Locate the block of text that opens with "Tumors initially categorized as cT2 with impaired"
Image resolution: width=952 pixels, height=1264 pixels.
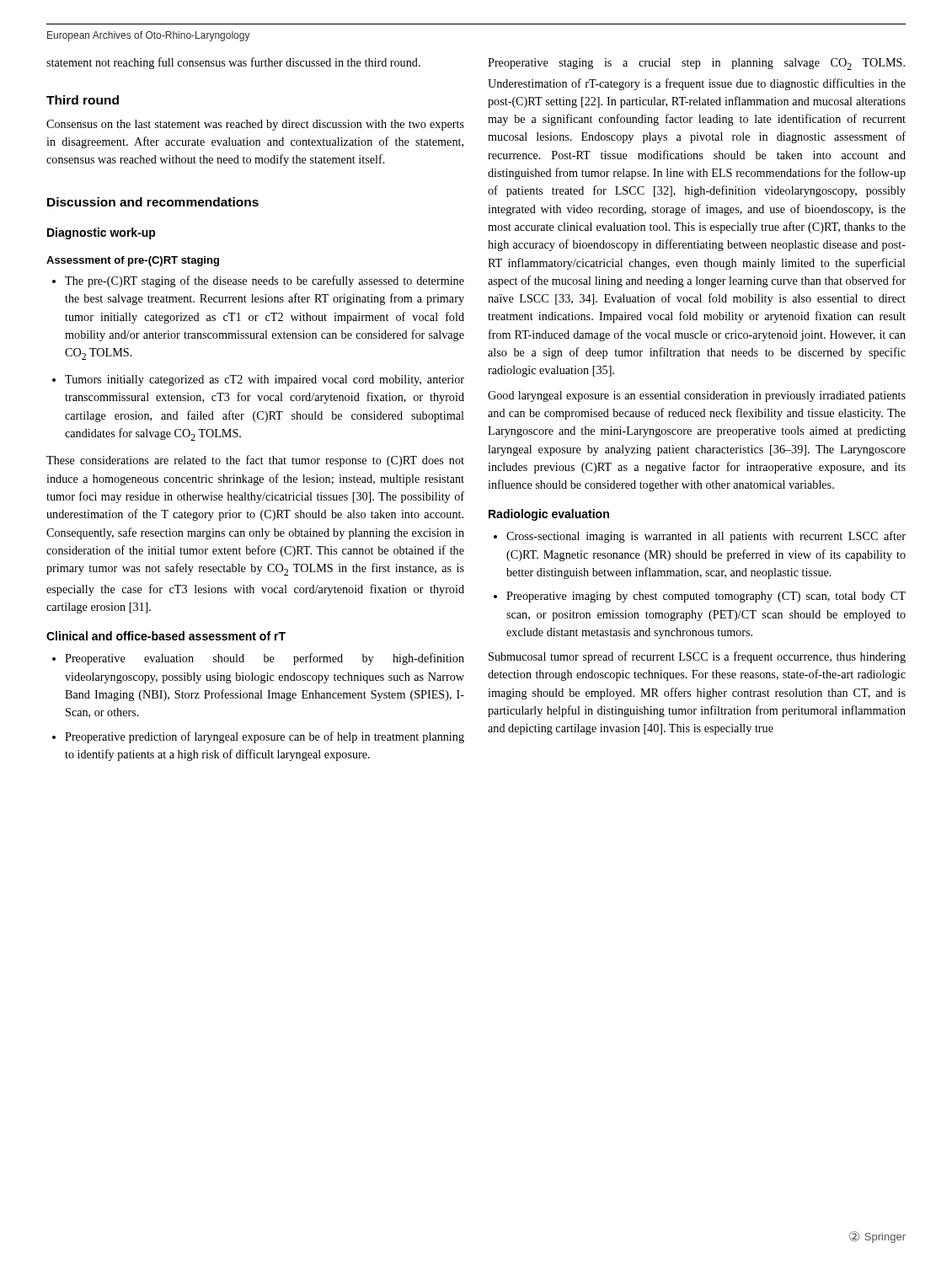[265, 408]
